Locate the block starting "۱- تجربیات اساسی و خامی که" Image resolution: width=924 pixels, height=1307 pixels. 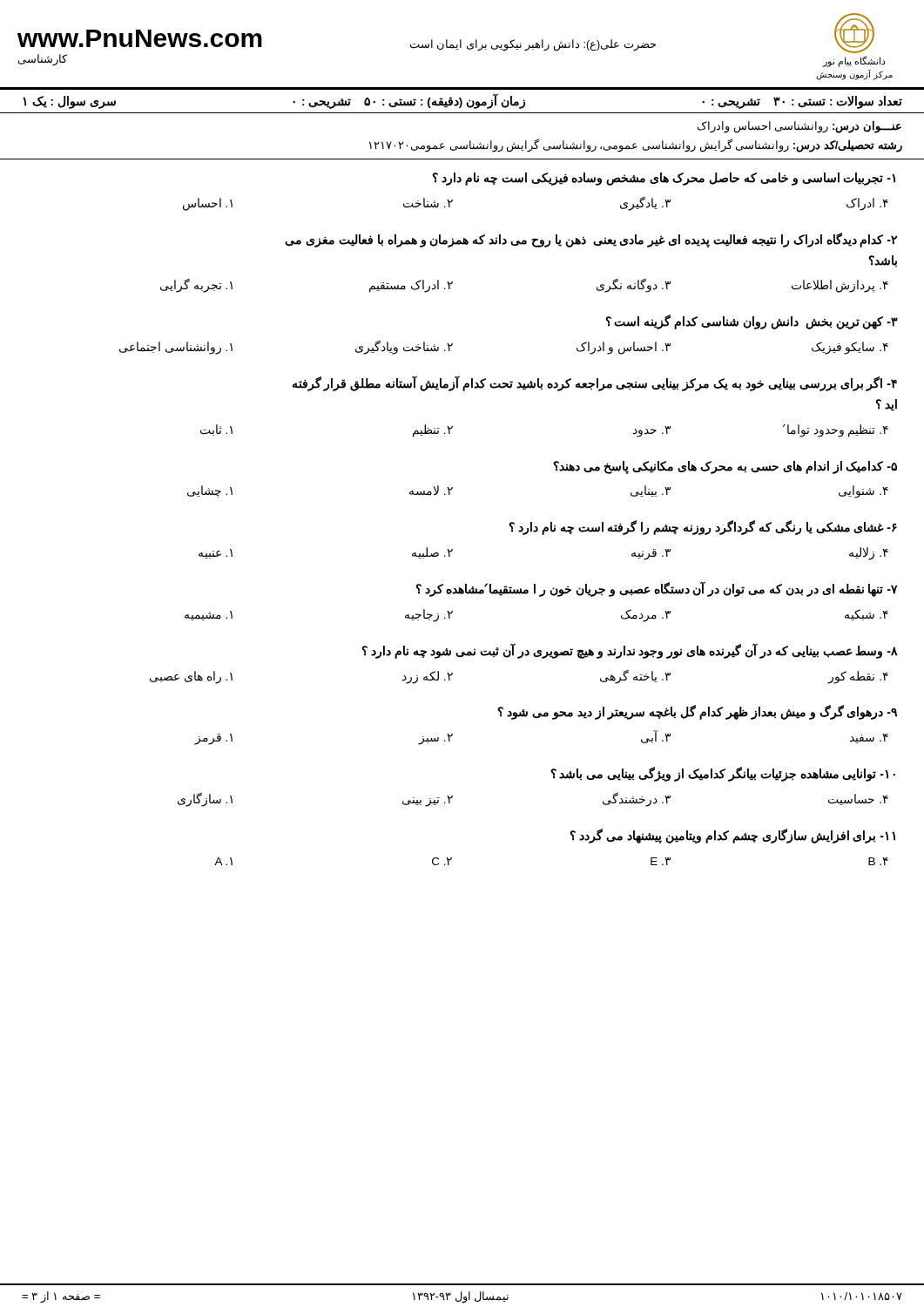tap(462, 191)
